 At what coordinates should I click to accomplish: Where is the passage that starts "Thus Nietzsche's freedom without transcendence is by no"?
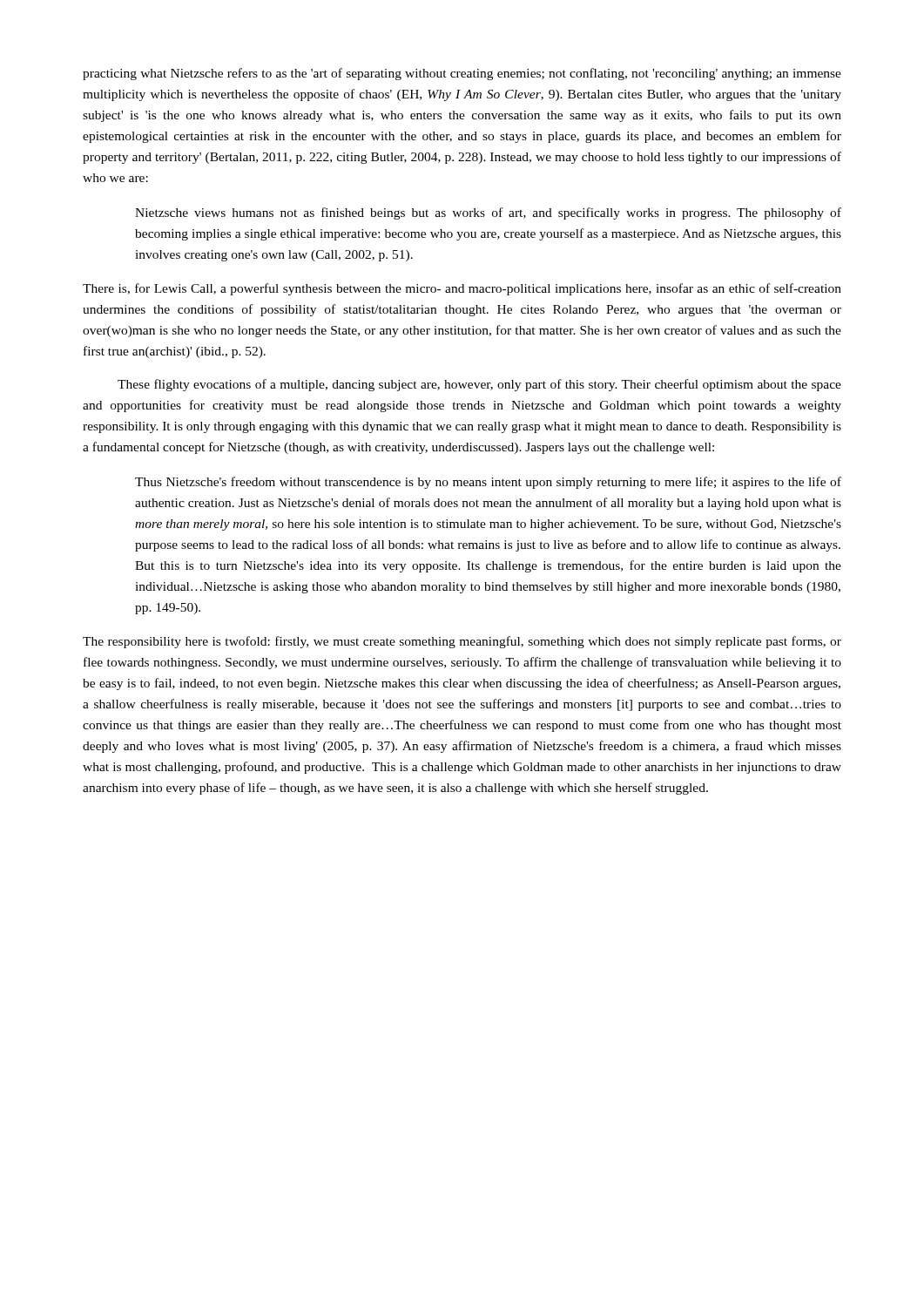(488, 544)
